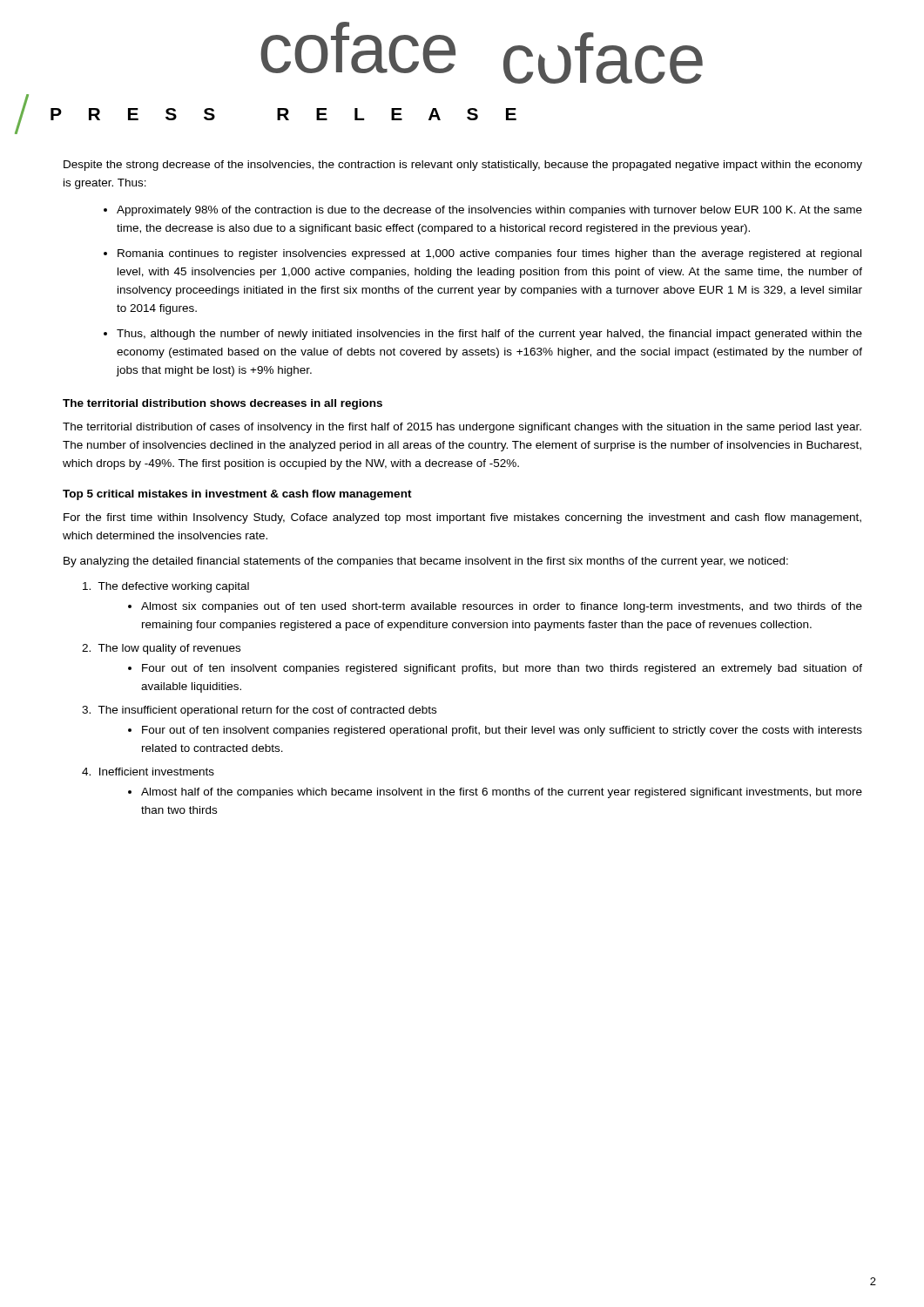Click on the text block starting "The defective working capital"
This screenshot has height=1307, width=924.
[166, 586]
